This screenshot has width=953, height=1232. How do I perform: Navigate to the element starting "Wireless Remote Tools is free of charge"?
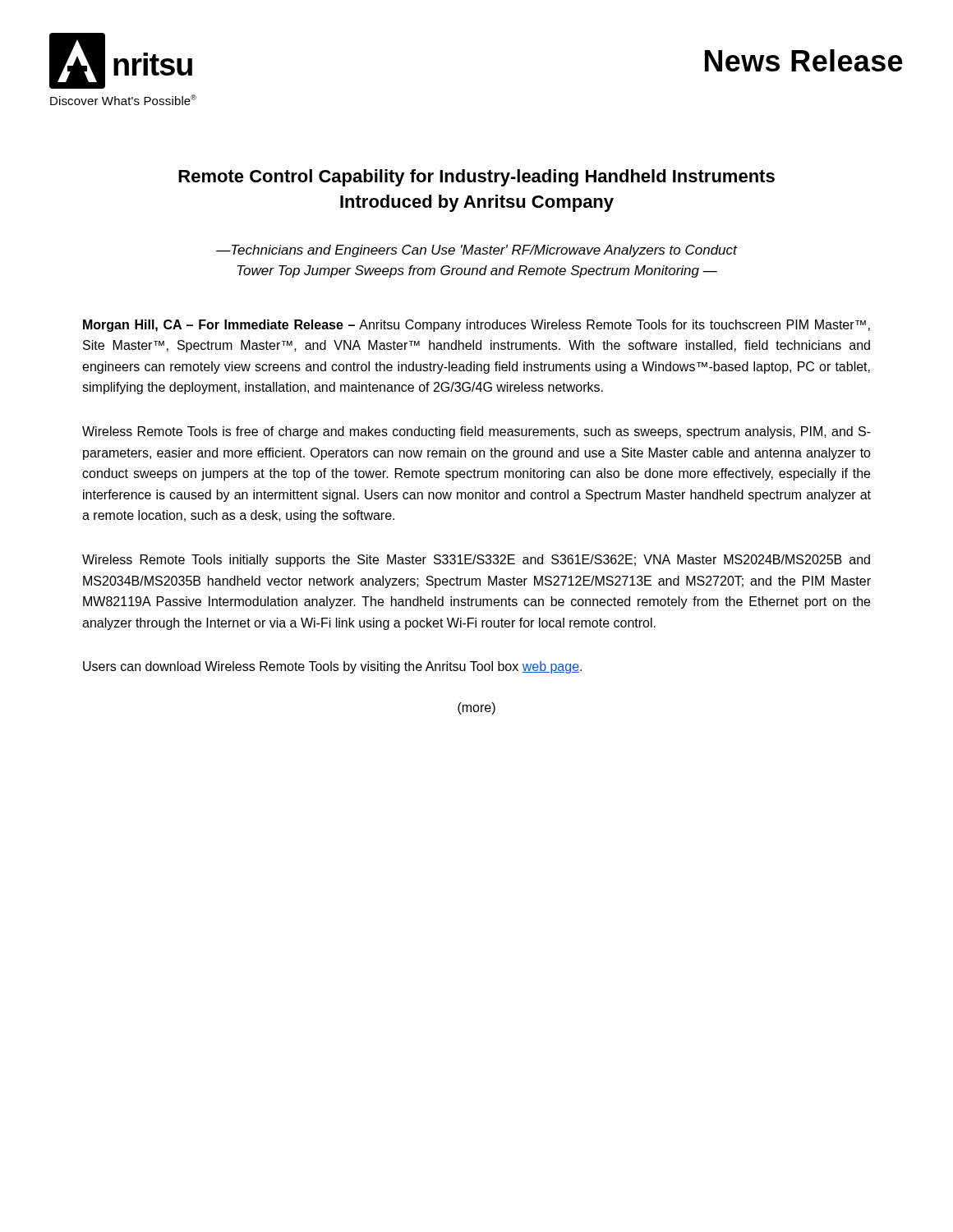coord(476,474)
